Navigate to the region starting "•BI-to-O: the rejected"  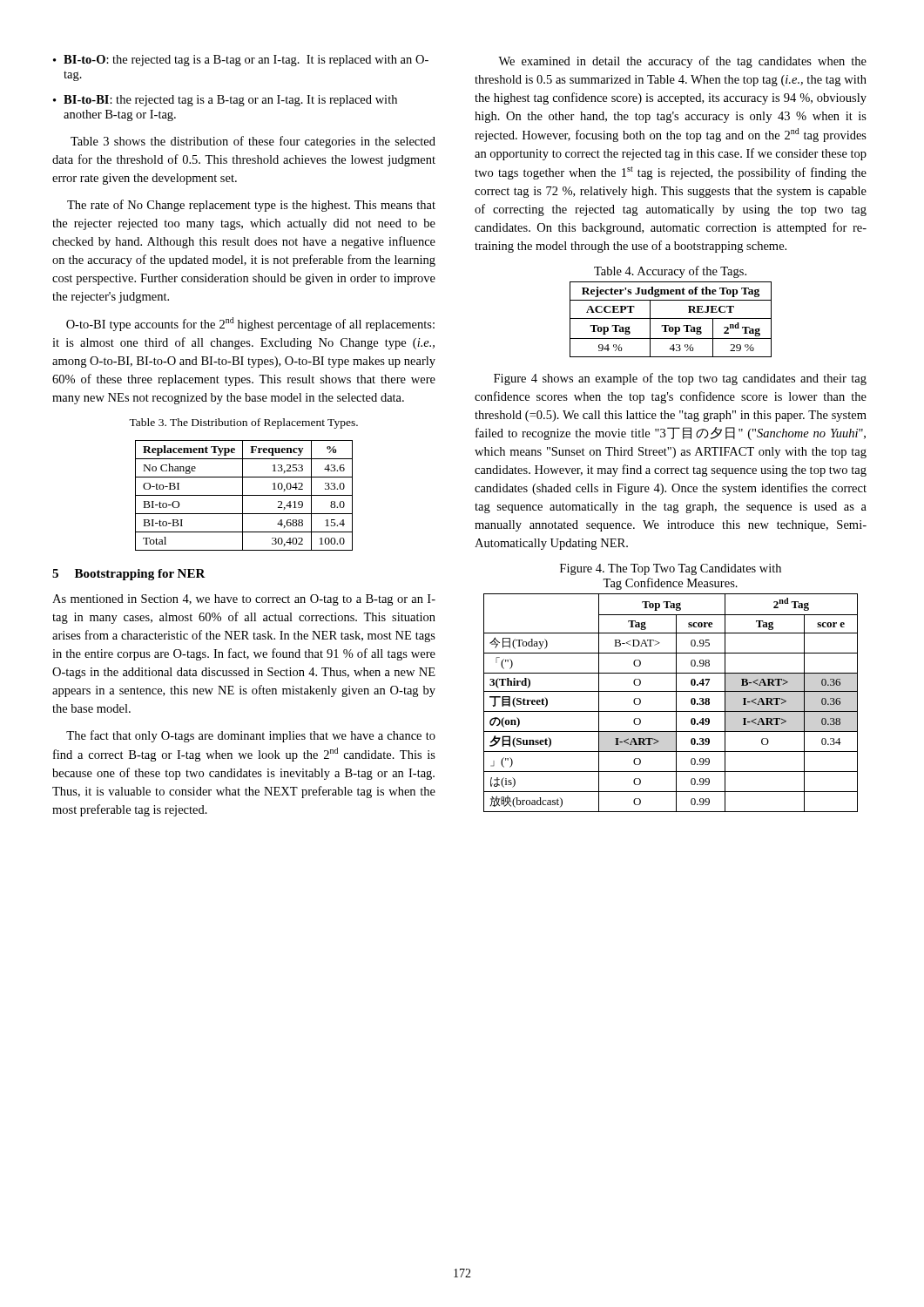244,67
